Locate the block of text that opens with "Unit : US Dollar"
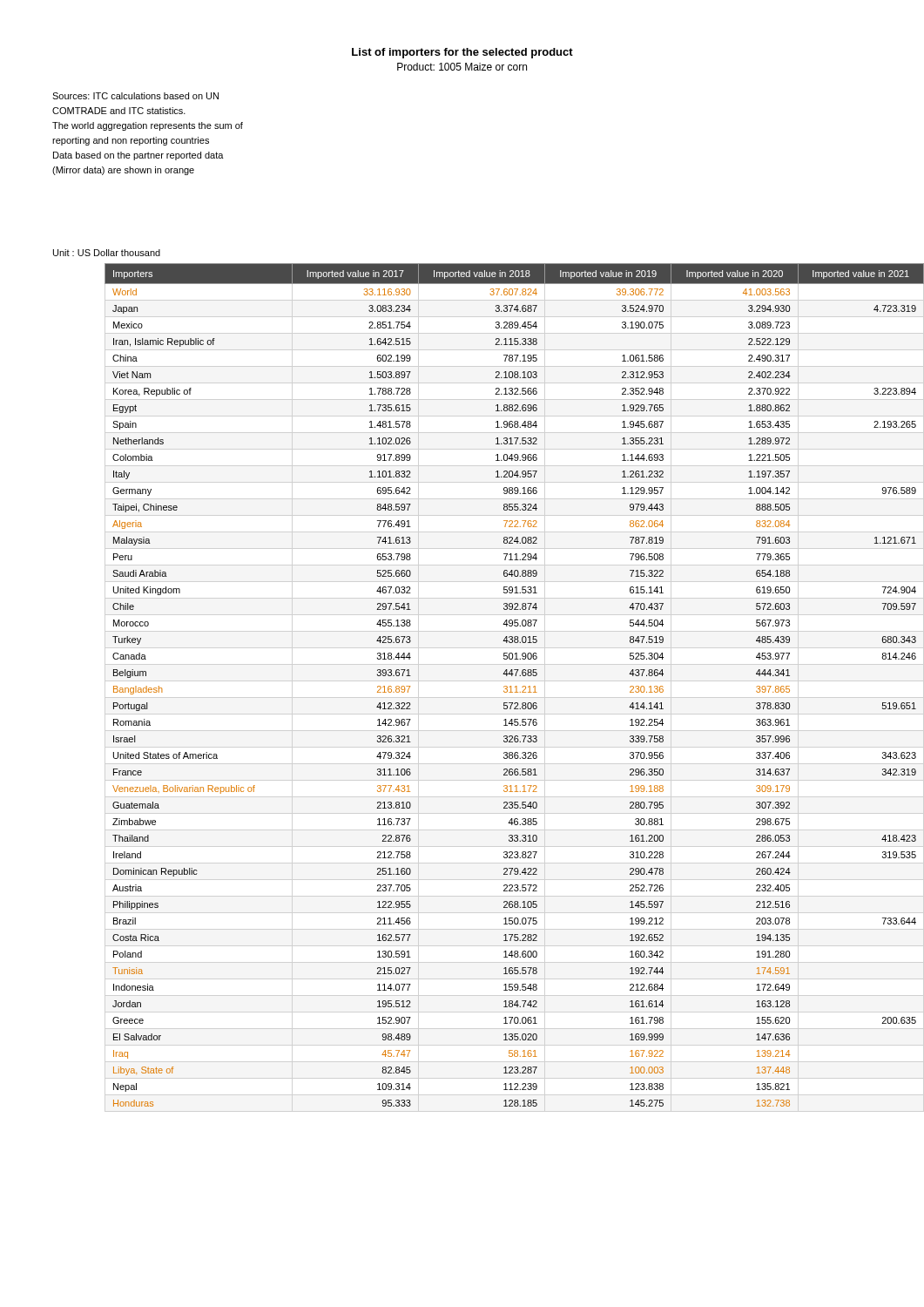 pos(106,253)
